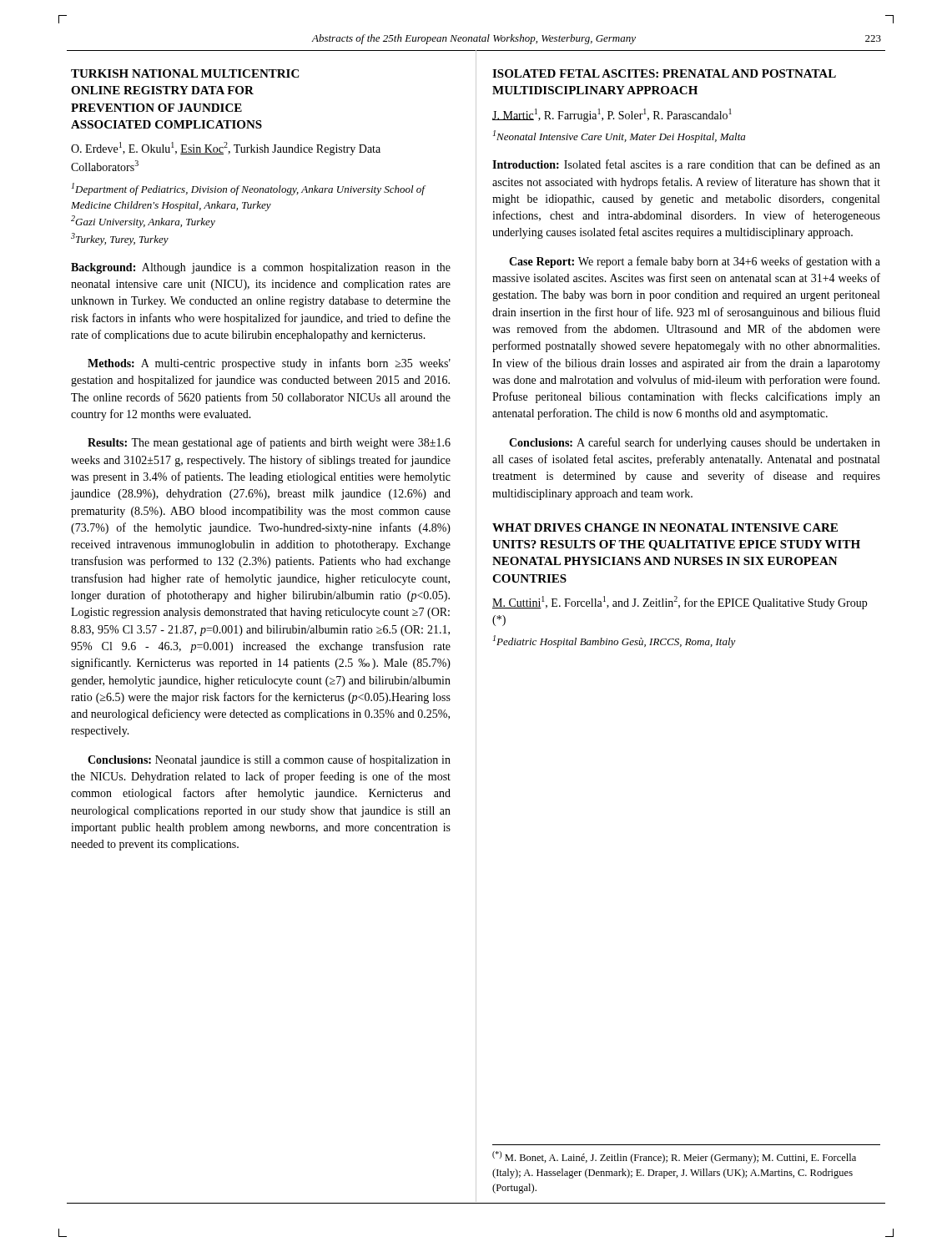Click where it says "1Pediatric Hospital Bambino Gesù, IRCCS, Roma, Italy"
The height and width of the screenshot is (1252, 952).
click(x=614, y=641)
